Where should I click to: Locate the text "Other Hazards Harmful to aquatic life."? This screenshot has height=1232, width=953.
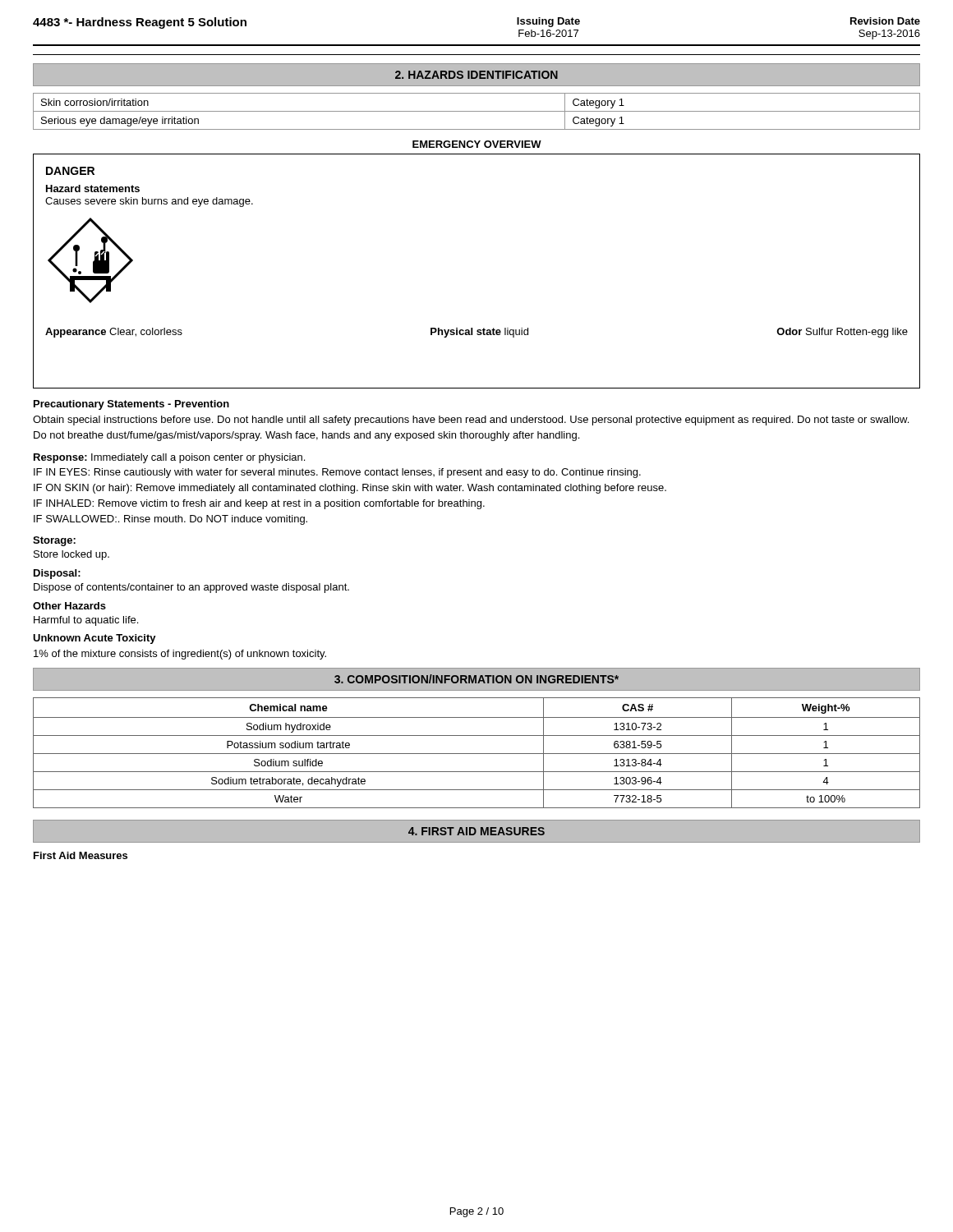69,606
